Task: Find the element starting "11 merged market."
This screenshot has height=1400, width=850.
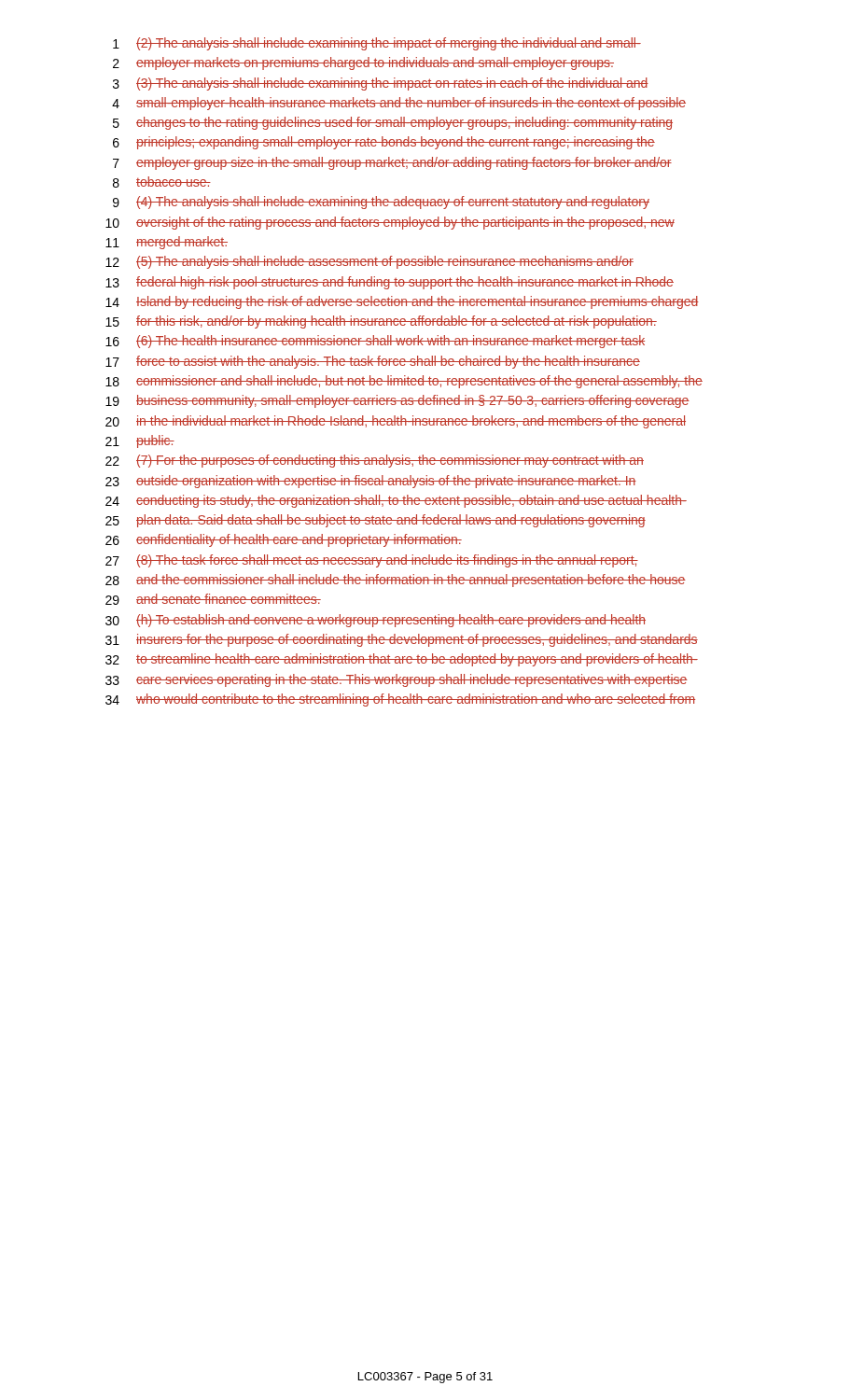Action: [x=167, y=243]
